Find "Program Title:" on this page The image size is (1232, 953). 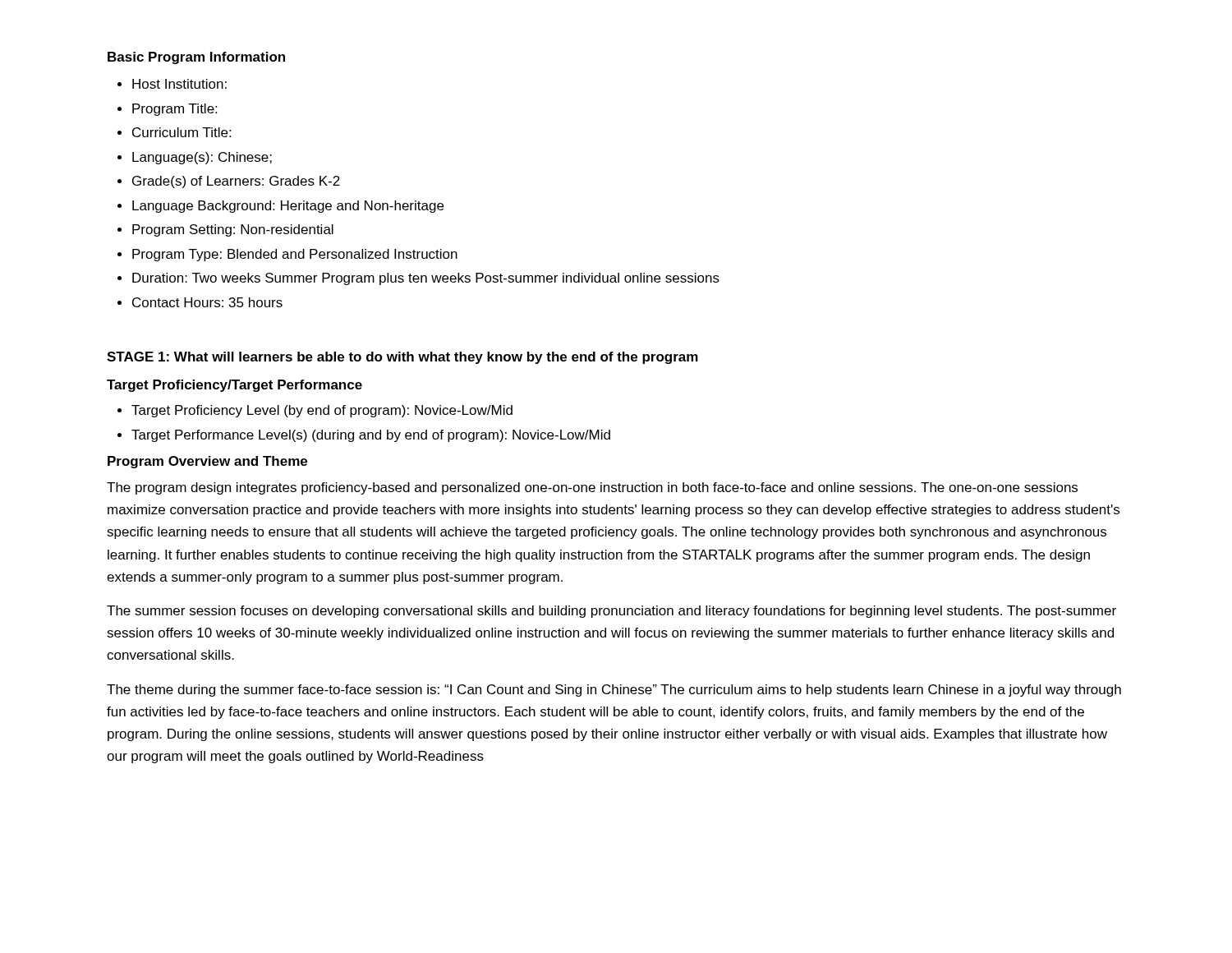[x=175, y=110]
